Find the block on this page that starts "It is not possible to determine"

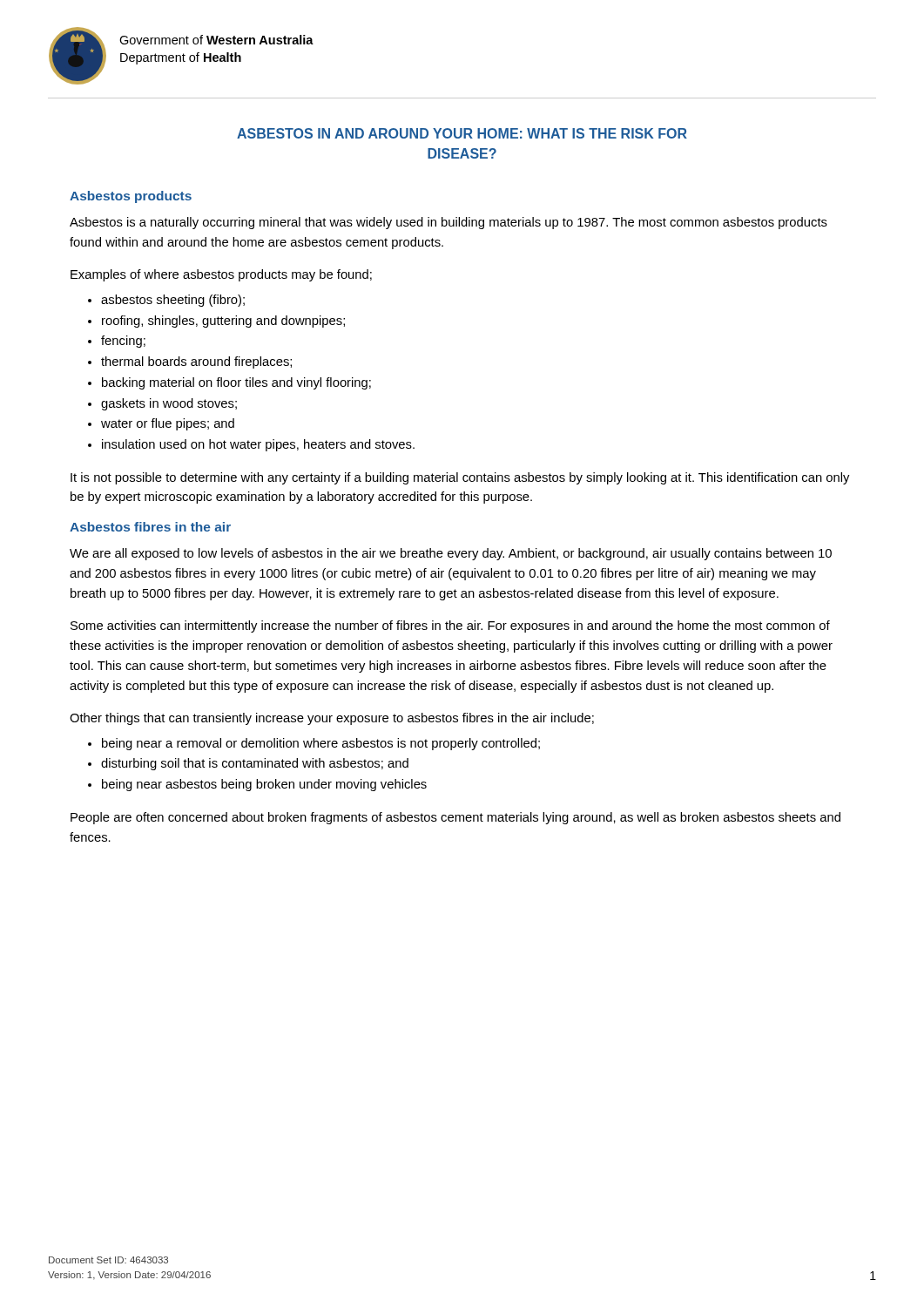[x=460, y=487]
